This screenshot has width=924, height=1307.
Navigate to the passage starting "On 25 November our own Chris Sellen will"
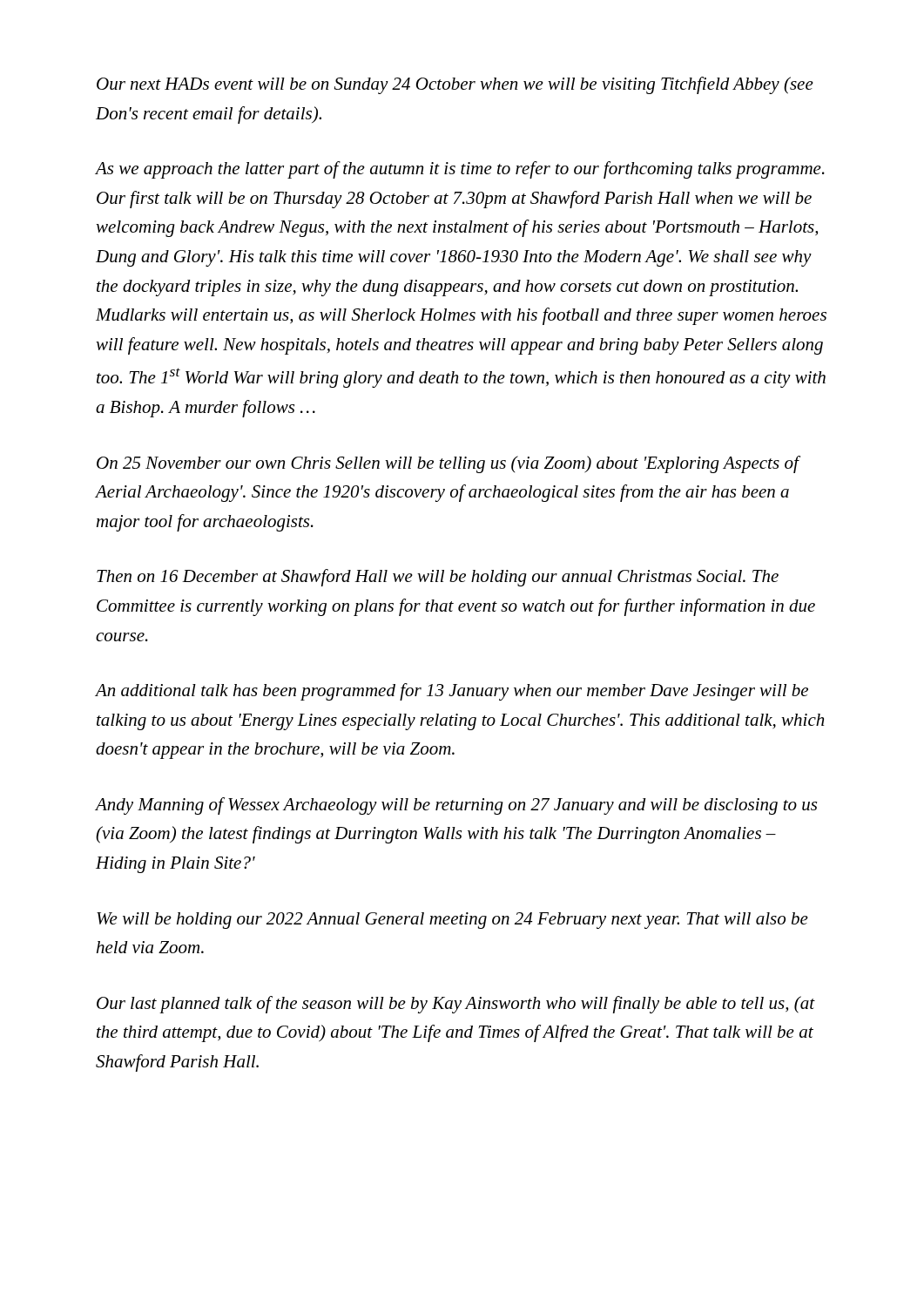click(x=447, y=492)
